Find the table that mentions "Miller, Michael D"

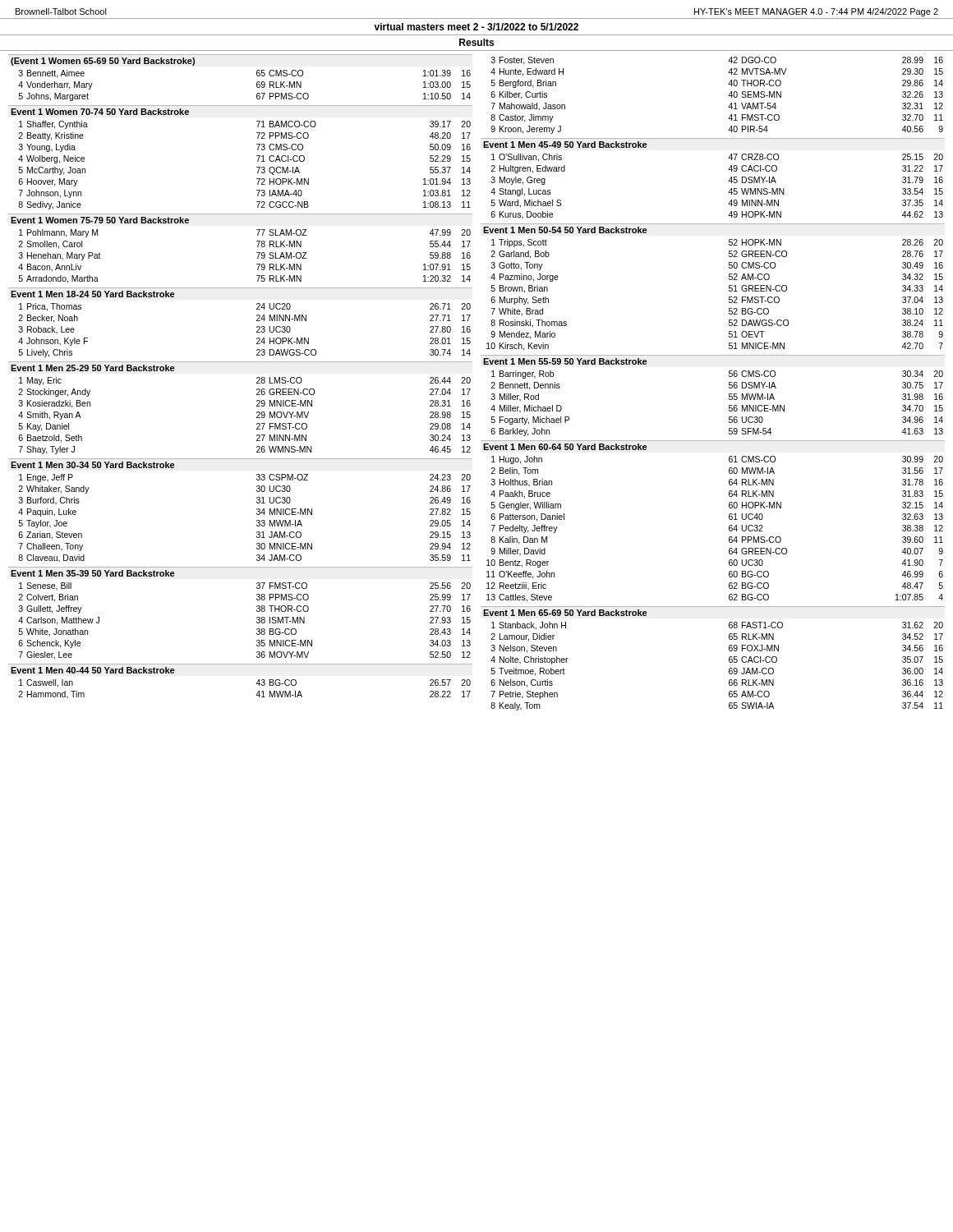click(713, 396)
